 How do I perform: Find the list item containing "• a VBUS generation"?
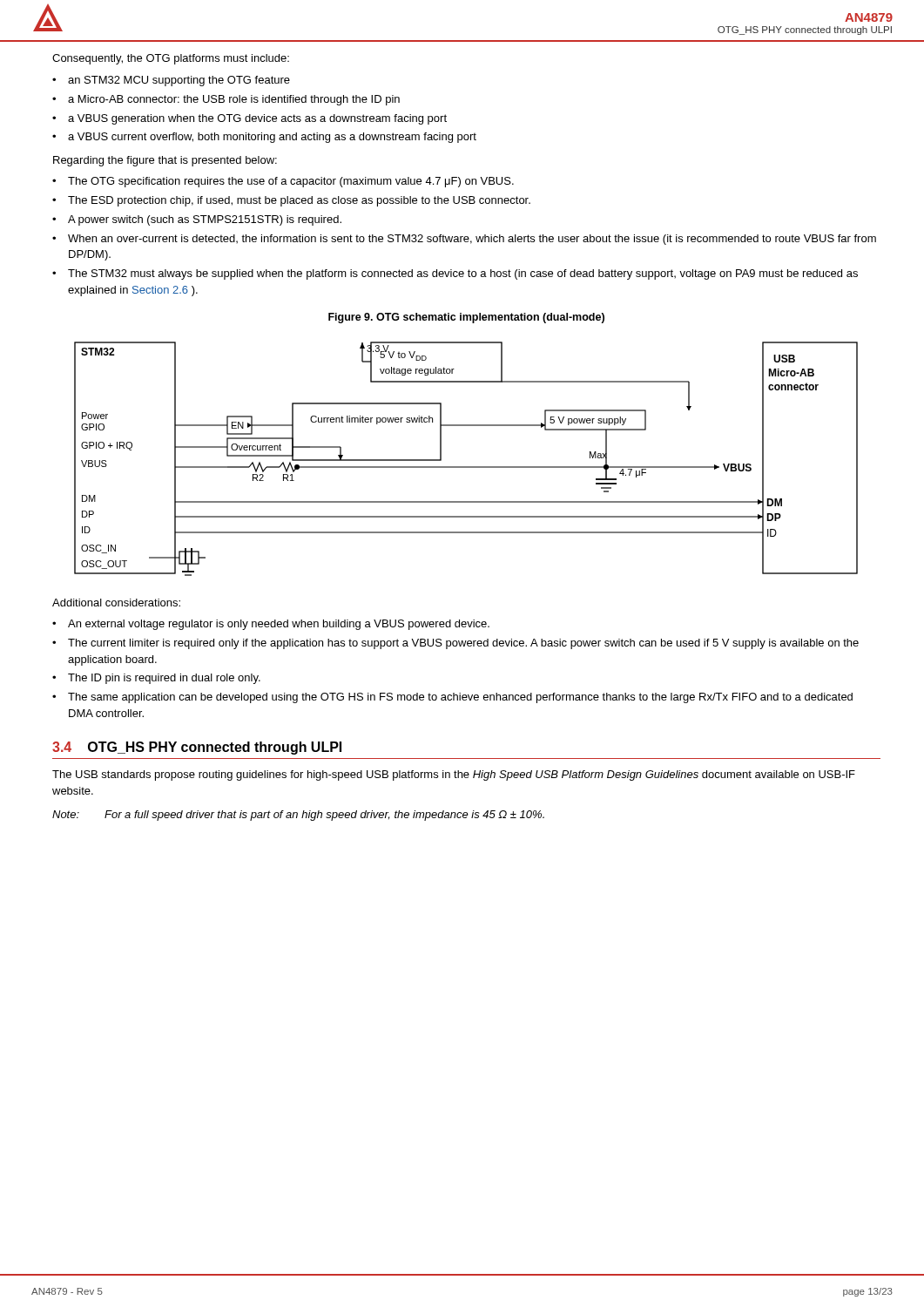pyautogui.click(x=250, y=119)
